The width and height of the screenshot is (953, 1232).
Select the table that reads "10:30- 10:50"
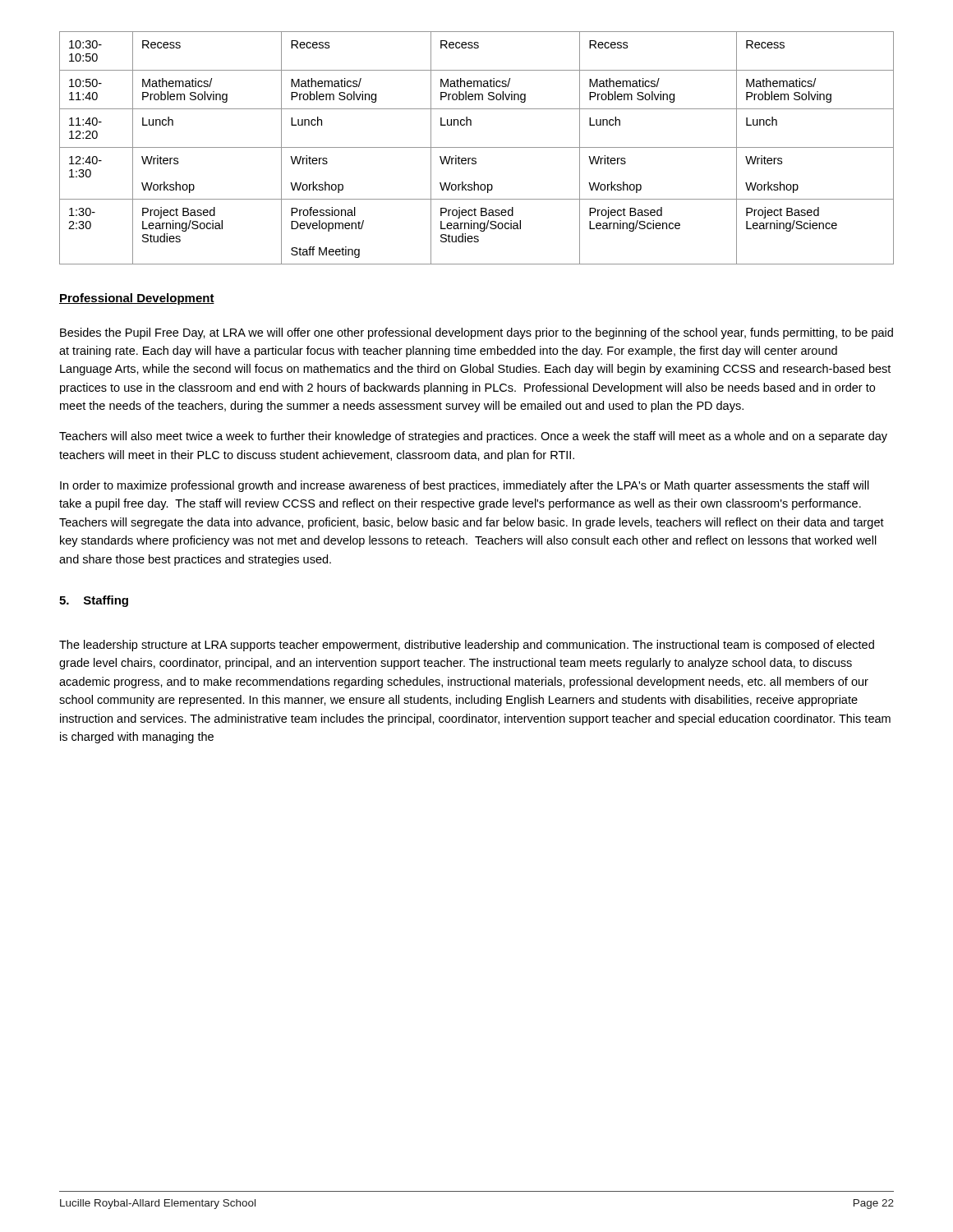pyautogui.click(x=476, y=148)
